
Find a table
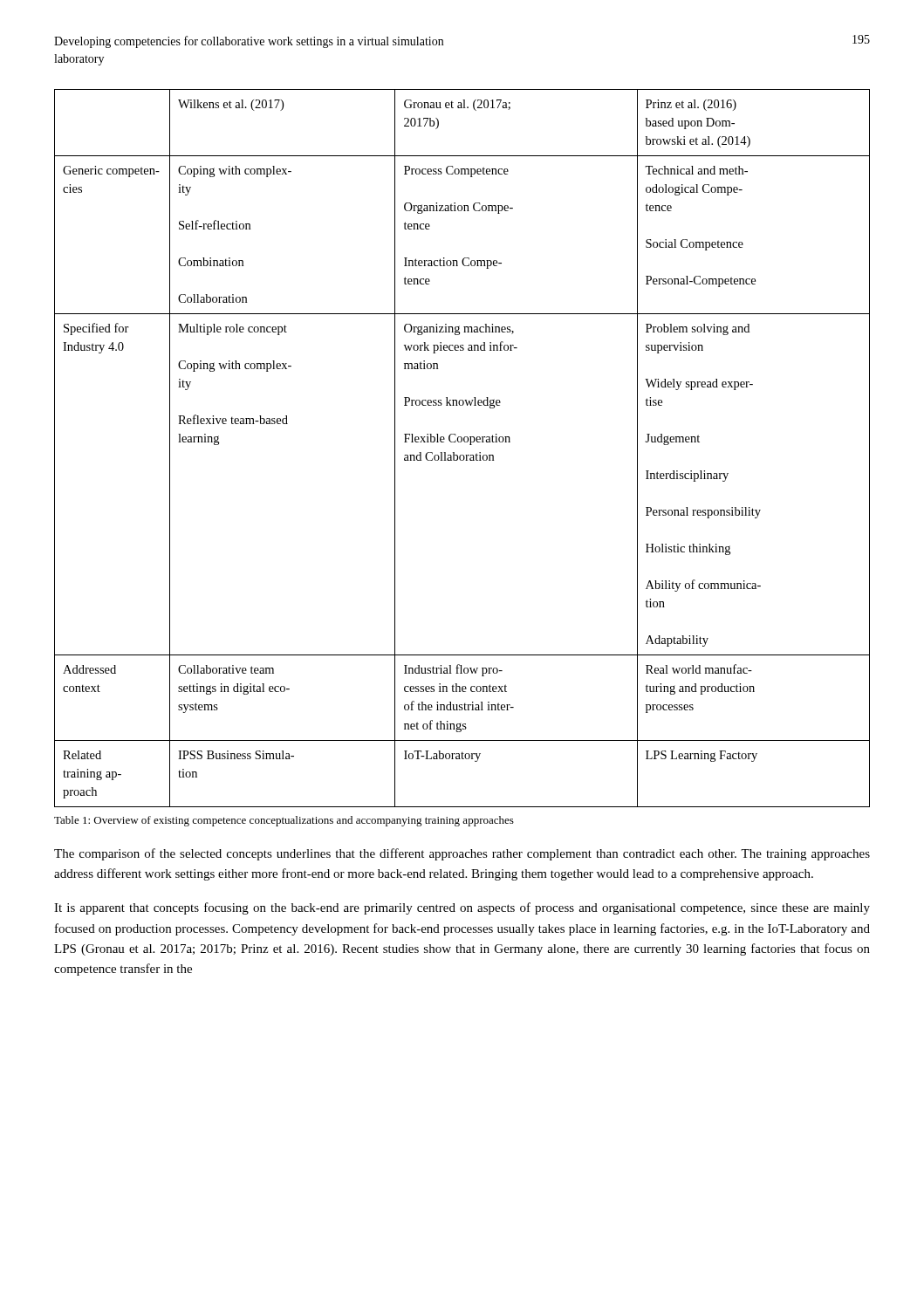462,448
